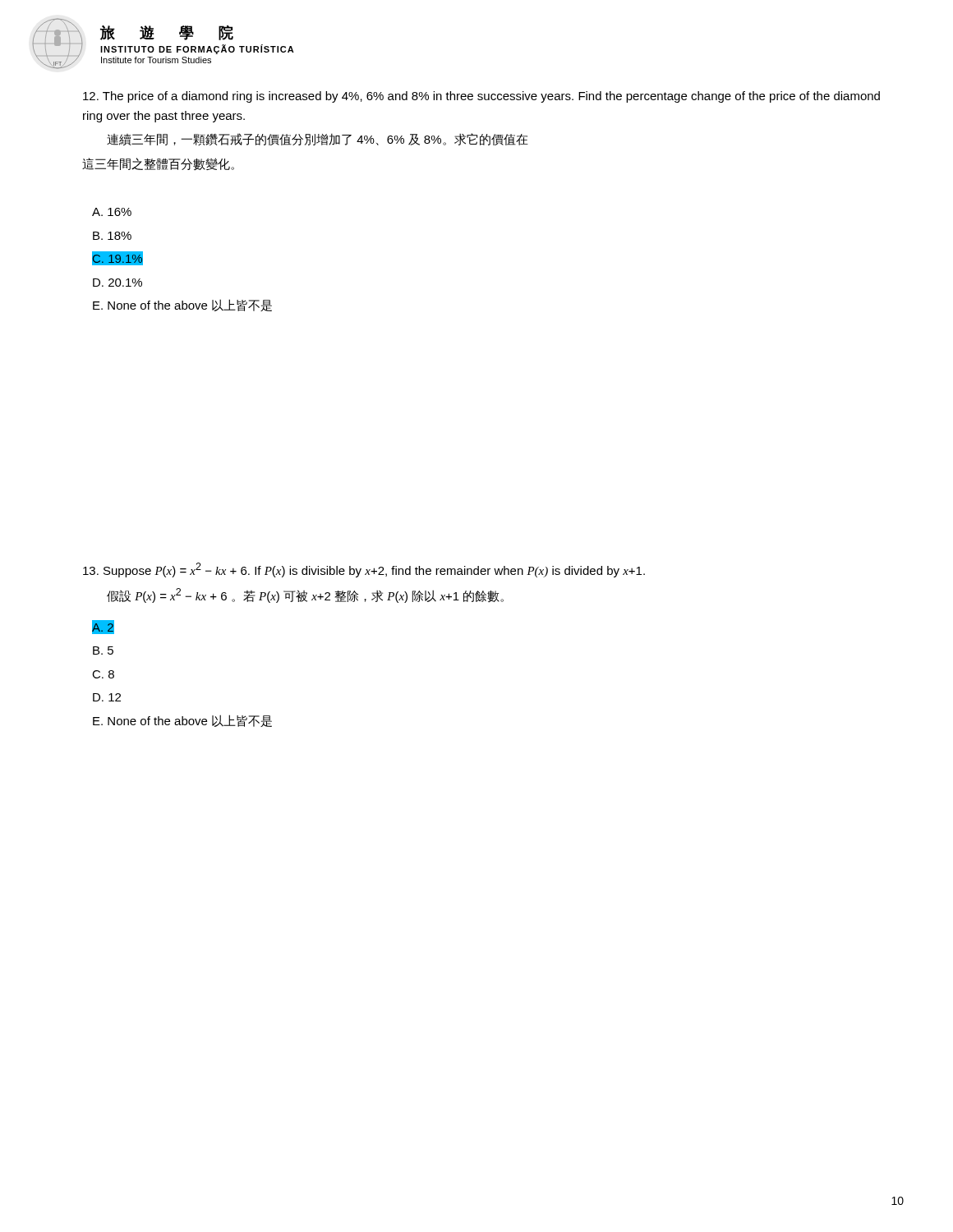Point to the element starting "Suppose P(x) = x2 − kx +"

pyautogui.click(x=364, y=570)
